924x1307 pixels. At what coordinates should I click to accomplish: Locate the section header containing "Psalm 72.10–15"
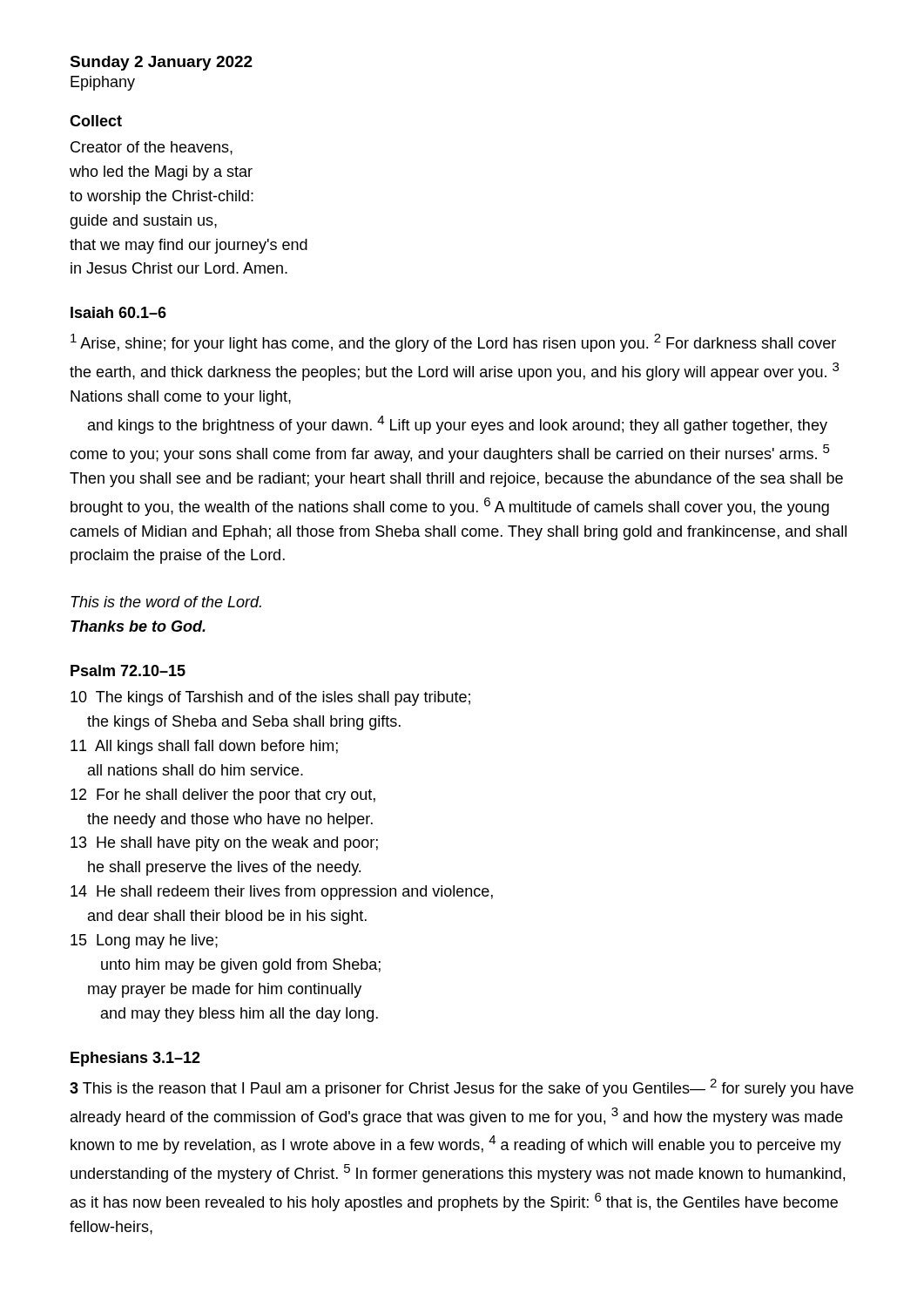point(128,671)
